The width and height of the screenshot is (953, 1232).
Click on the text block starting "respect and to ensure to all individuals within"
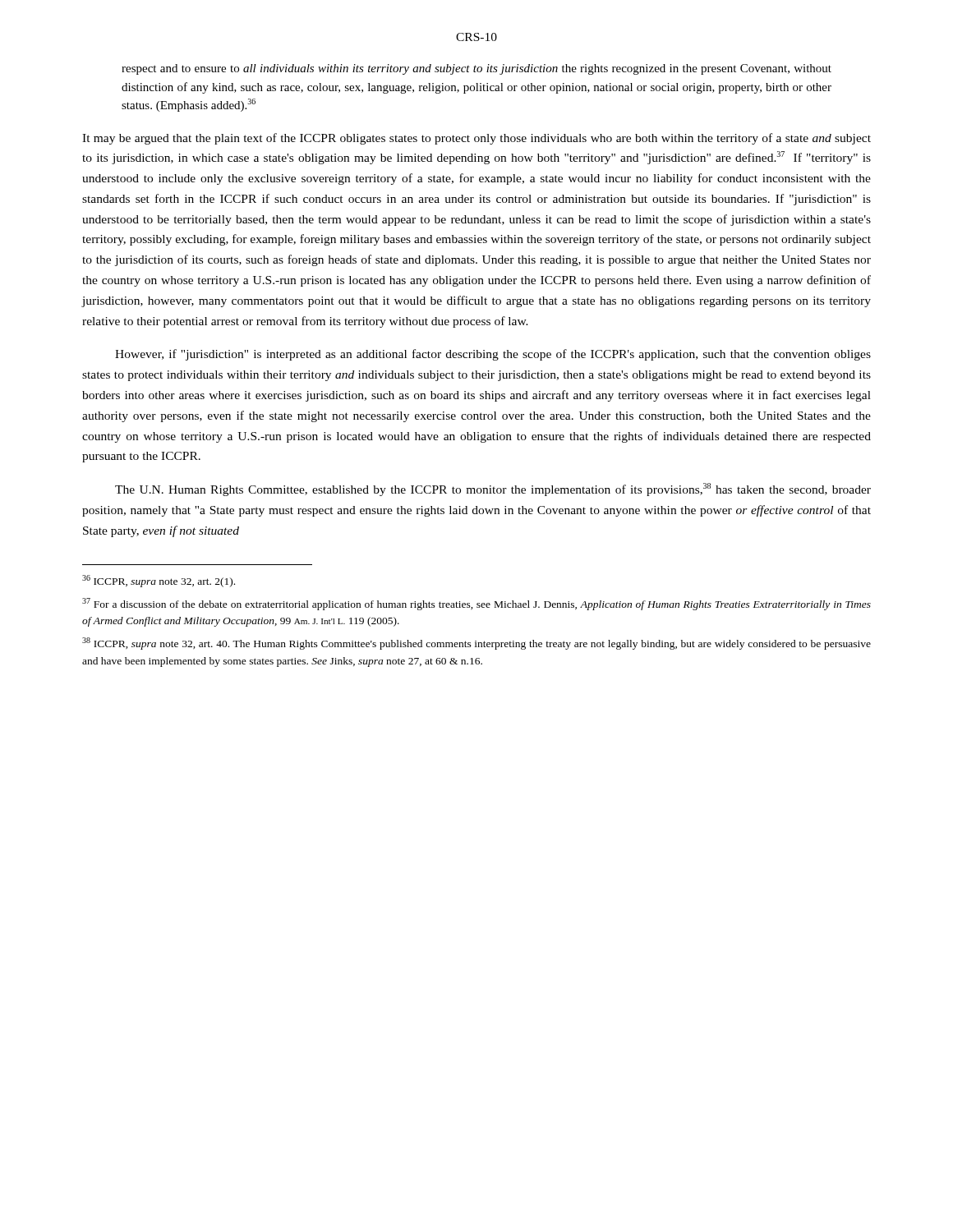476,87
